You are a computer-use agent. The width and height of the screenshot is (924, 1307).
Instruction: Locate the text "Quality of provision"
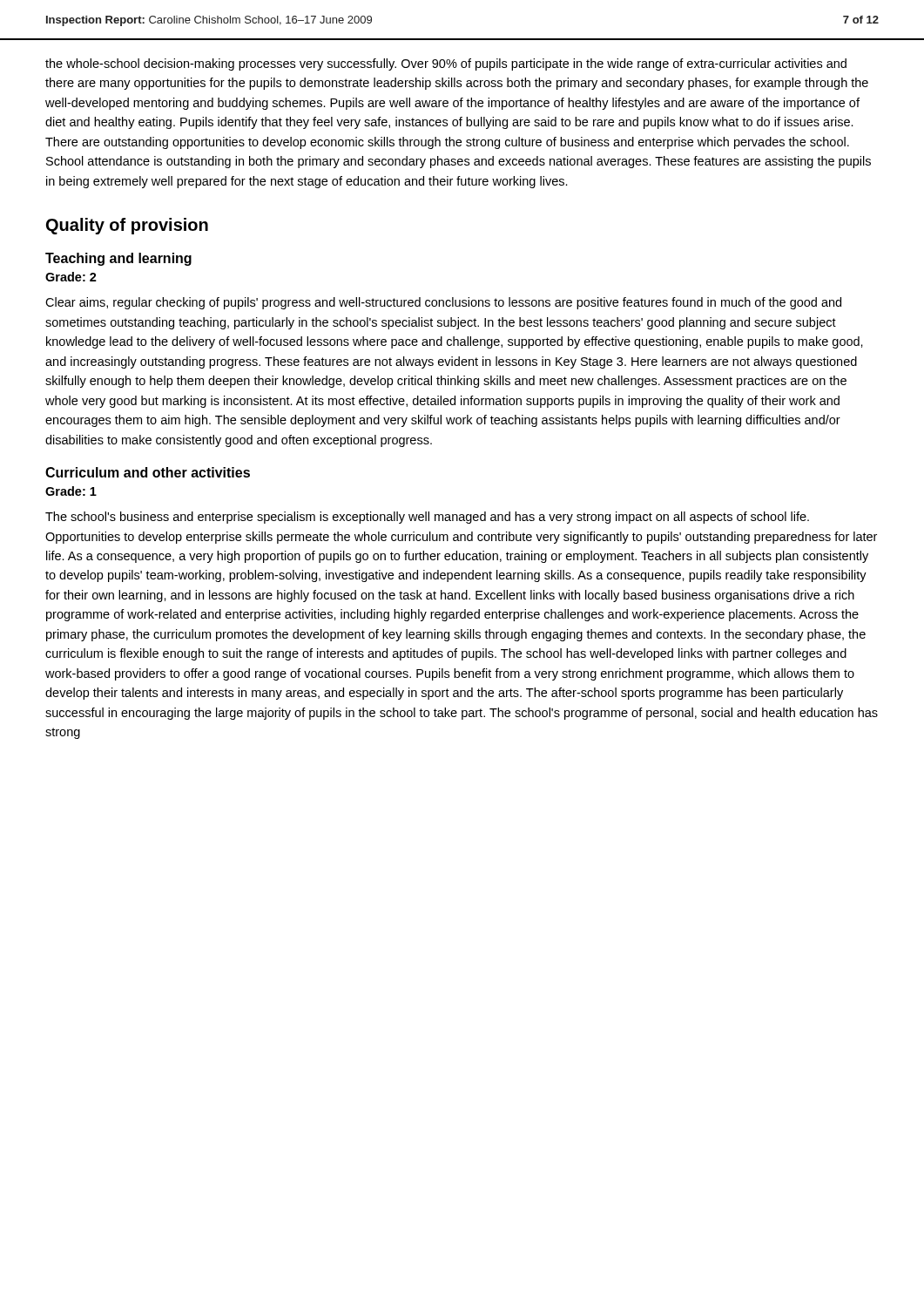(x=127, y=225)
